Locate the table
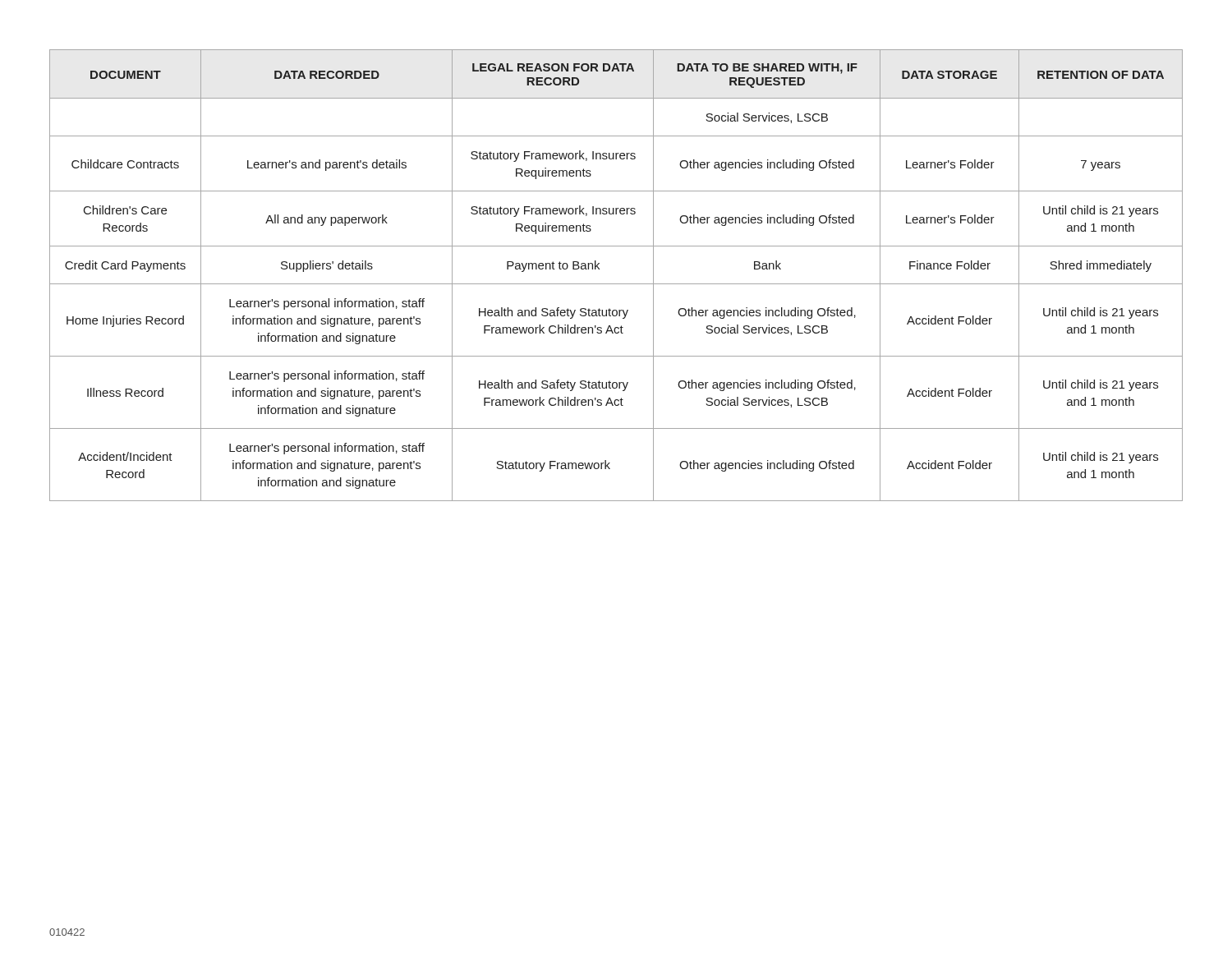Viewport: 1232px width, 953px height. (x=616, y=275)
